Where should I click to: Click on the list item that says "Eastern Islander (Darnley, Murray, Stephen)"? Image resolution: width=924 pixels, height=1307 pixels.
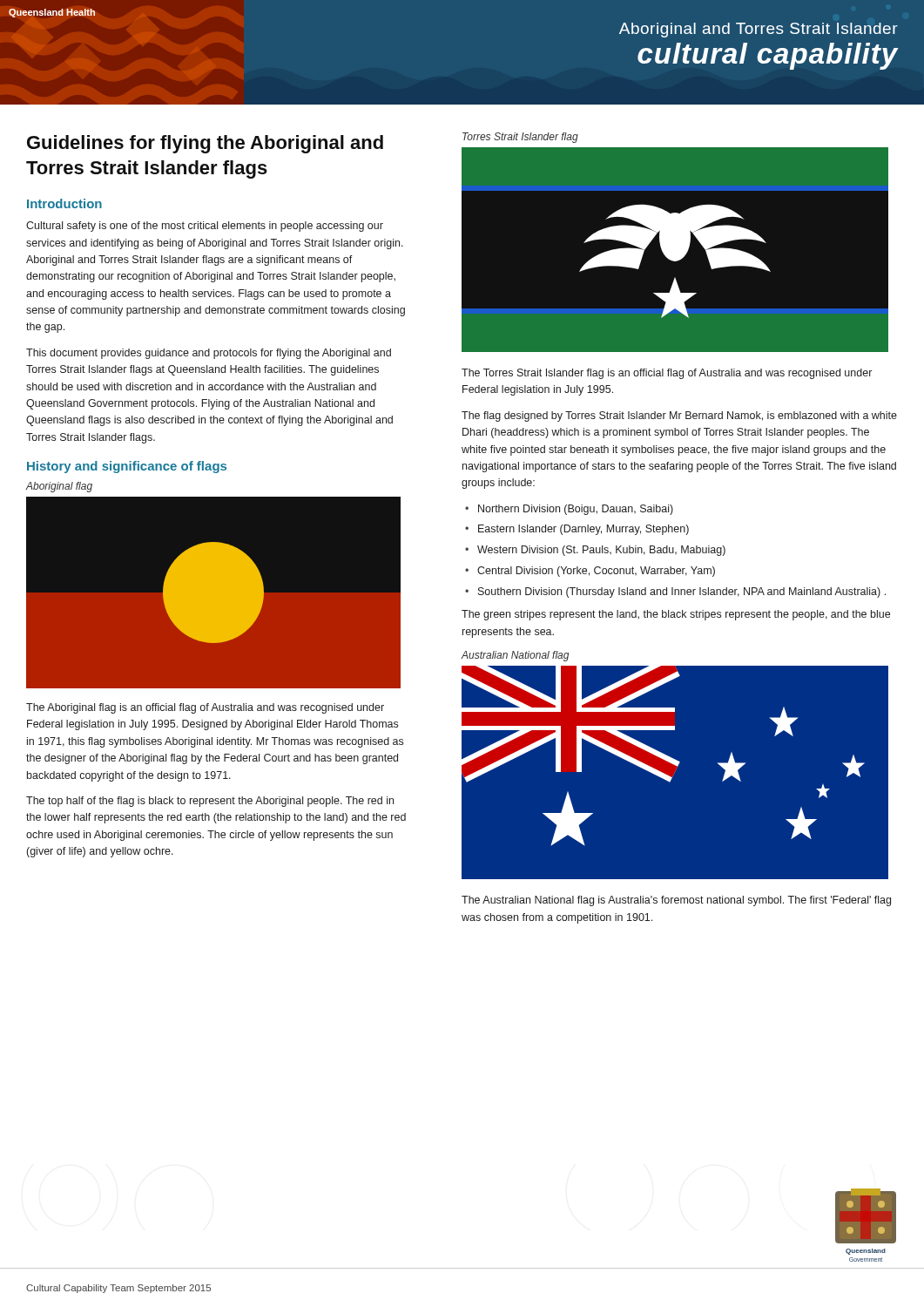click(x=583, y=529)
